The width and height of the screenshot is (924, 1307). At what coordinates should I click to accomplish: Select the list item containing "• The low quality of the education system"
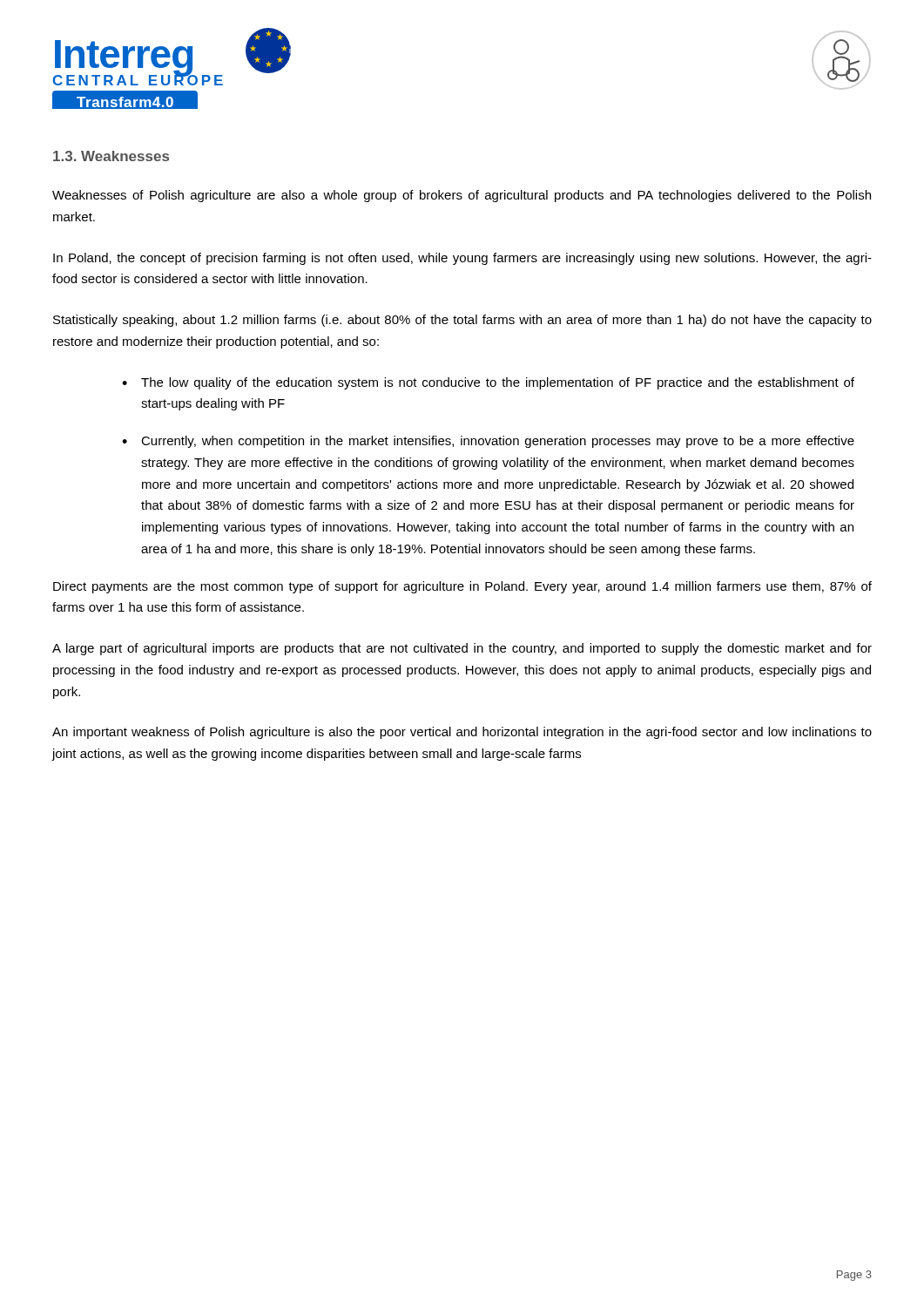click(488, 393)
